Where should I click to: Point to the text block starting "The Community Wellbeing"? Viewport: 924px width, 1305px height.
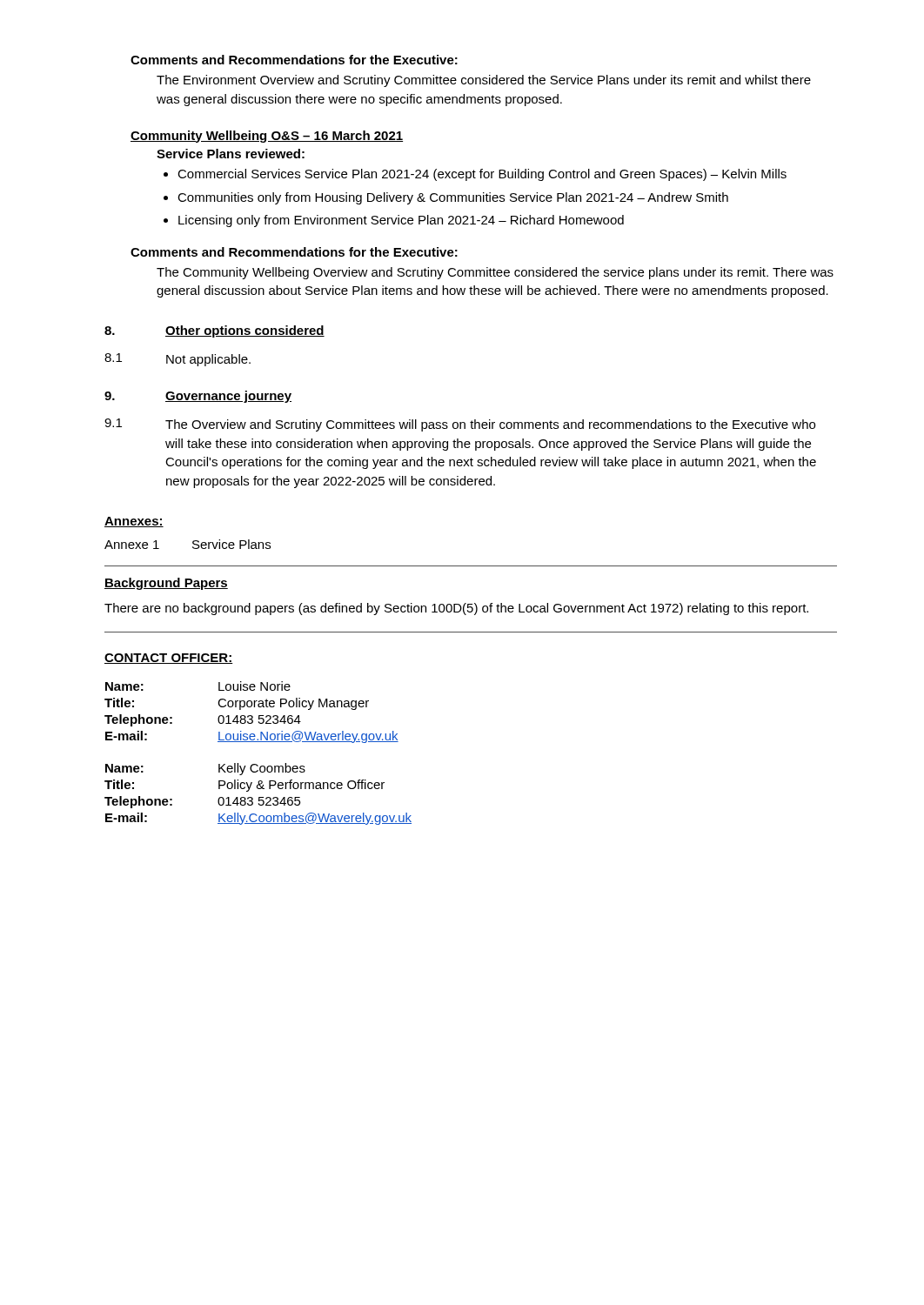(497, 281)
